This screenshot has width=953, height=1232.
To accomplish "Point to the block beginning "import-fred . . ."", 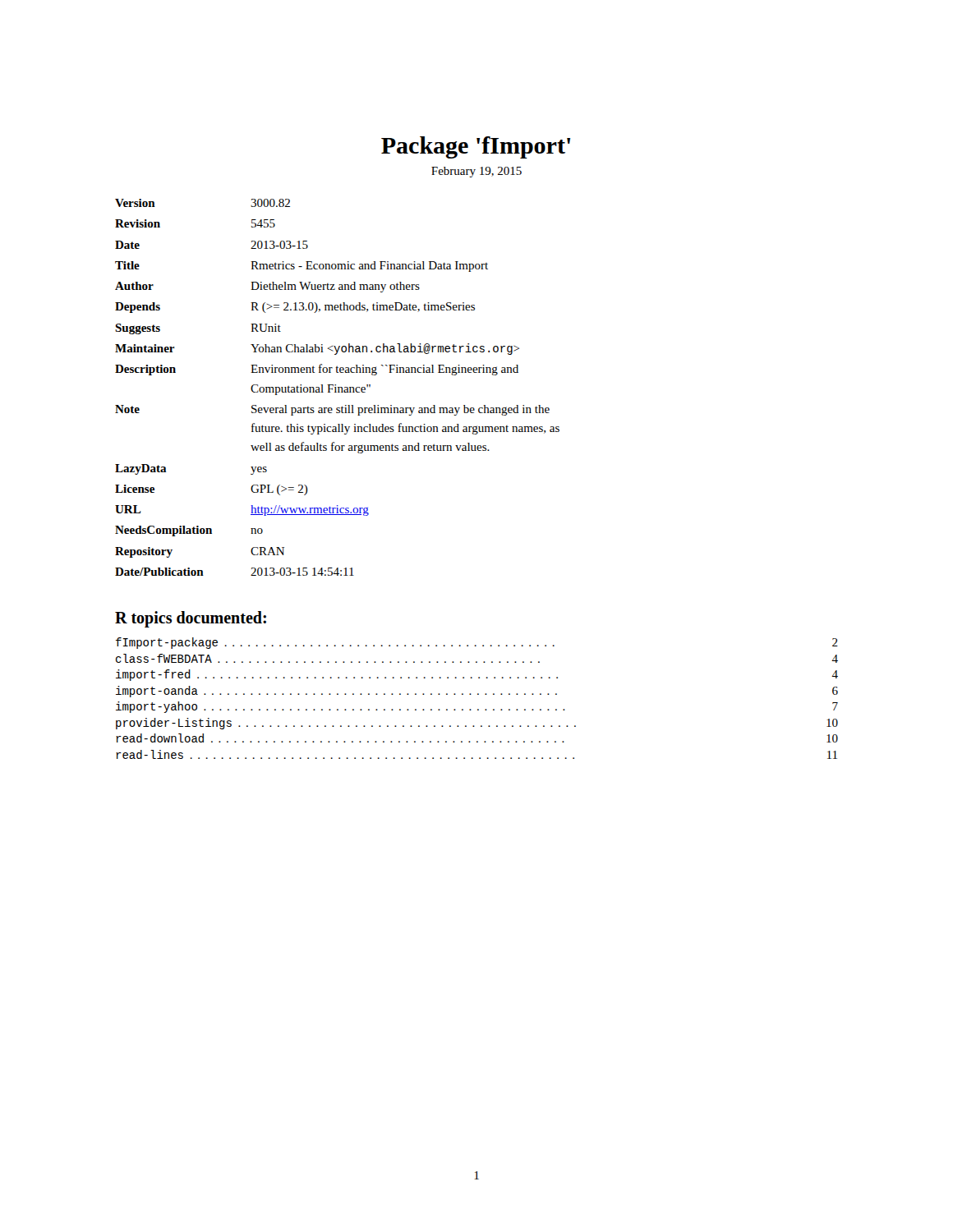I will [x=476, y=675].
